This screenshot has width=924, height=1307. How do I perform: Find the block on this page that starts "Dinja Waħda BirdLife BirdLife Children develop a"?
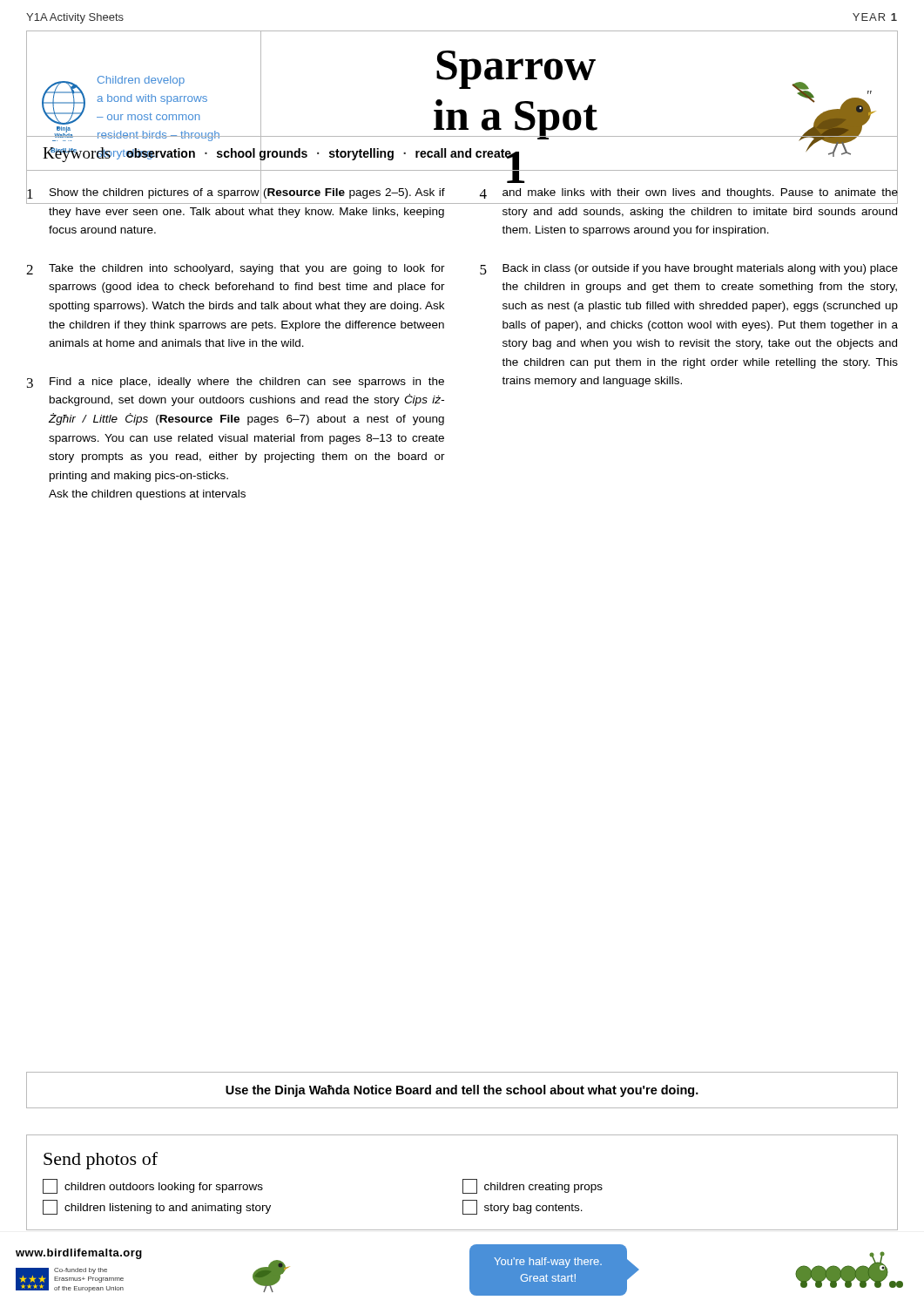point(130,117)
